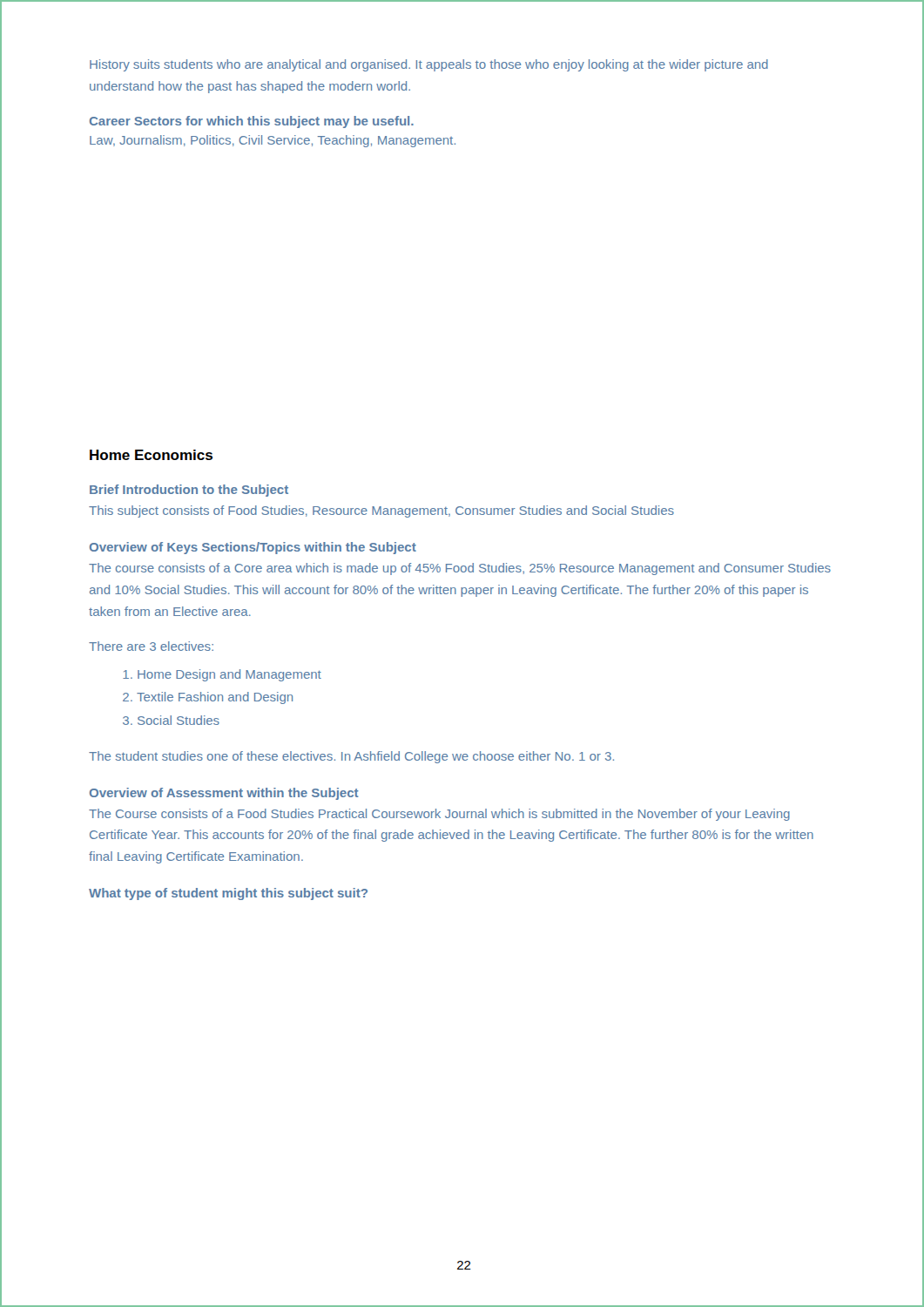This screenshot has width=924, height=1307.
Task: Navigate to the text block starting "Brief Introduction to the Subject"
Action: 189,489
